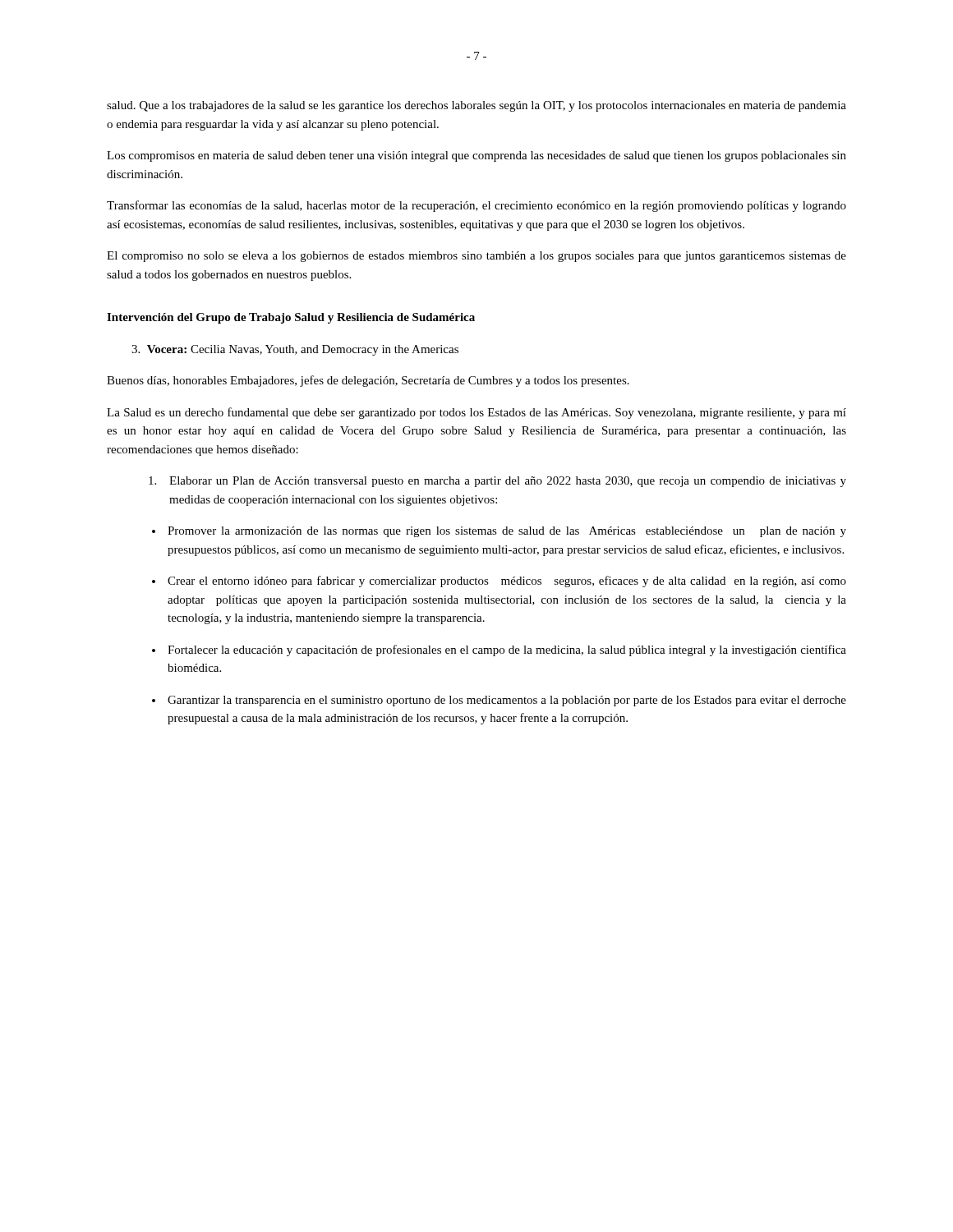The height and width of the screenshot is (1232, 953).
Task: Find the text block containing "salud. Que a los"
Action: (x=476, y=115)
